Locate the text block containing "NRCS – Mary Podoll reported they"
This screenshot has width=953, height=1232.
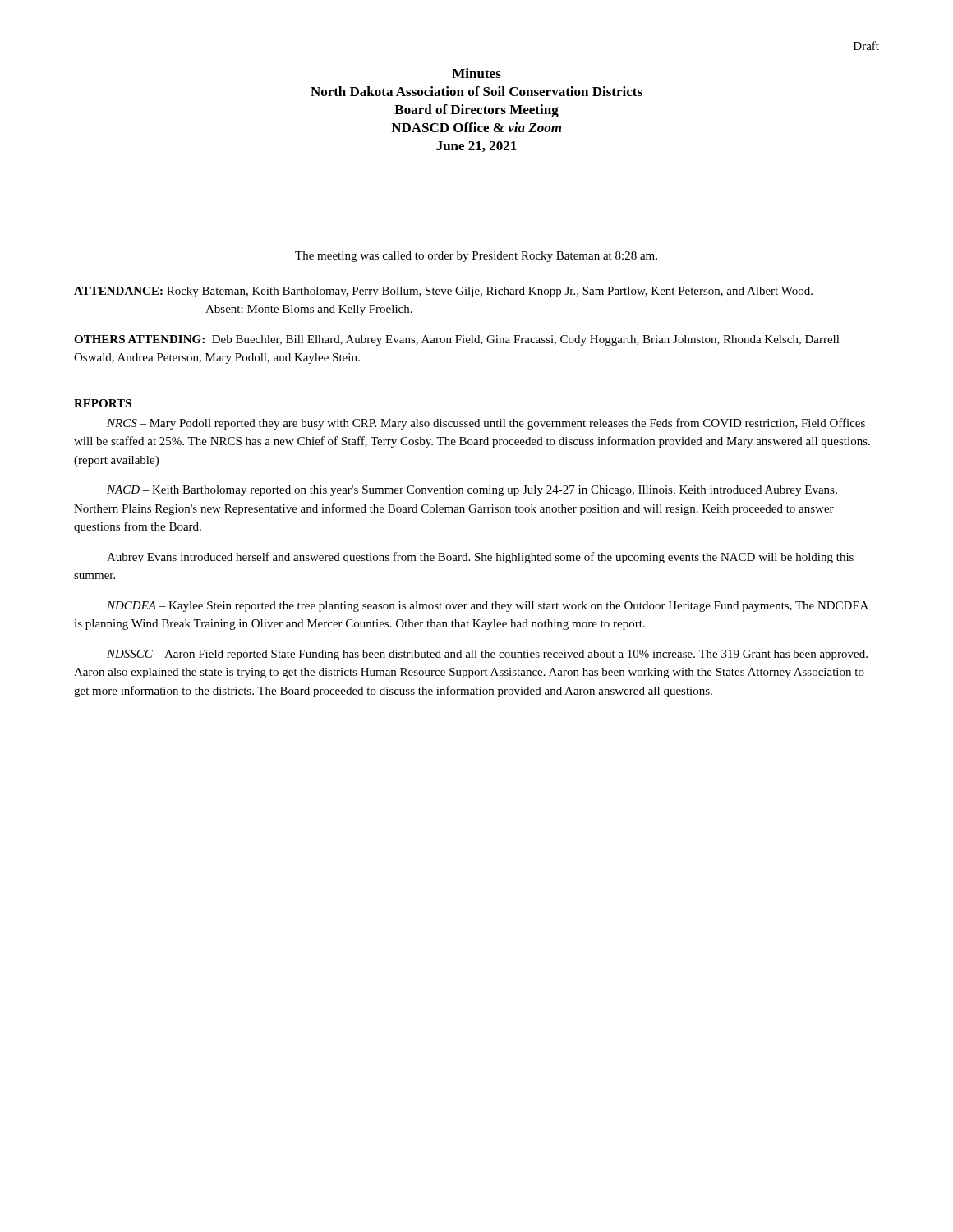472,441
